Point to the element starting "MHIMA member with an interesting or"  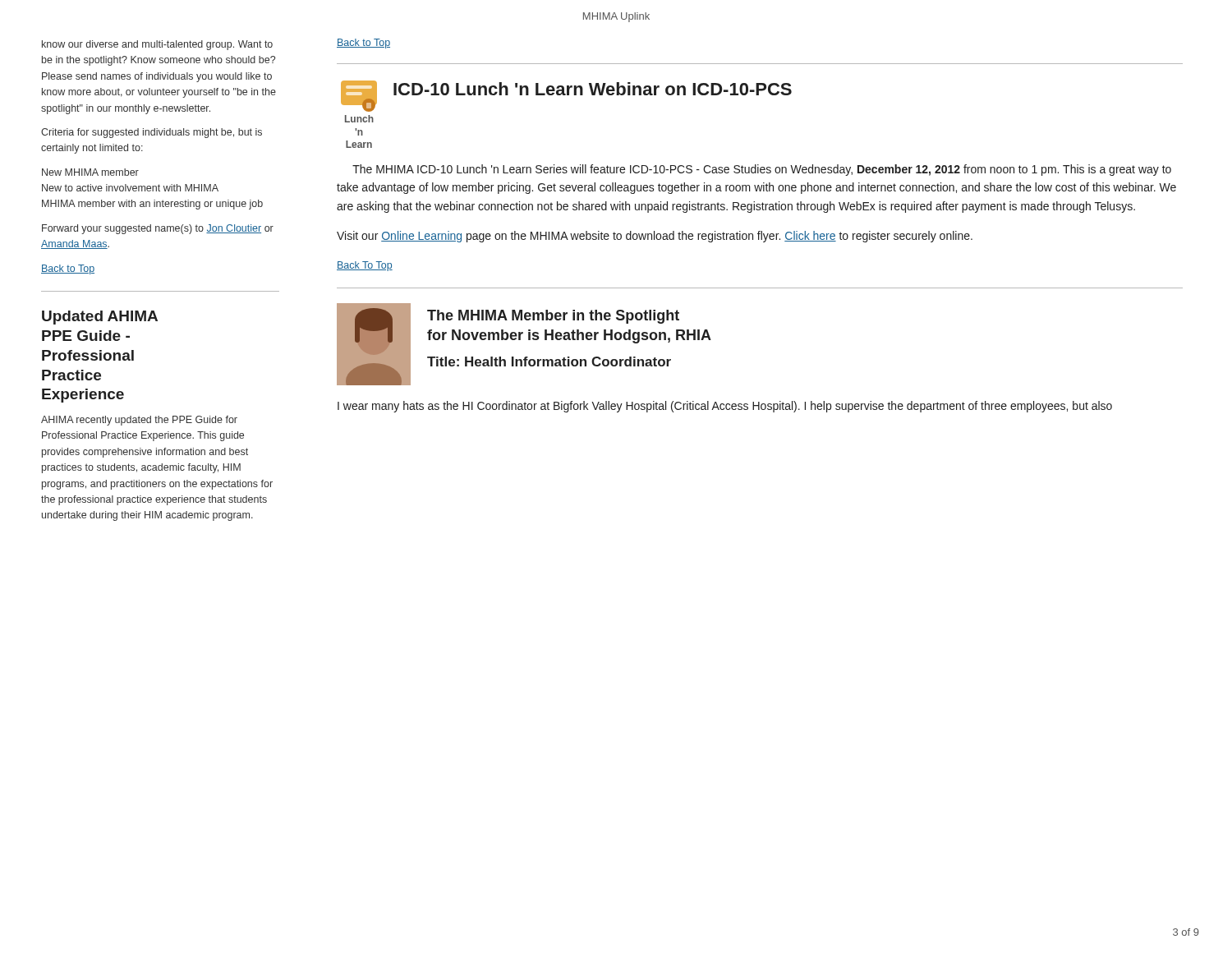(x=152, y=204)
